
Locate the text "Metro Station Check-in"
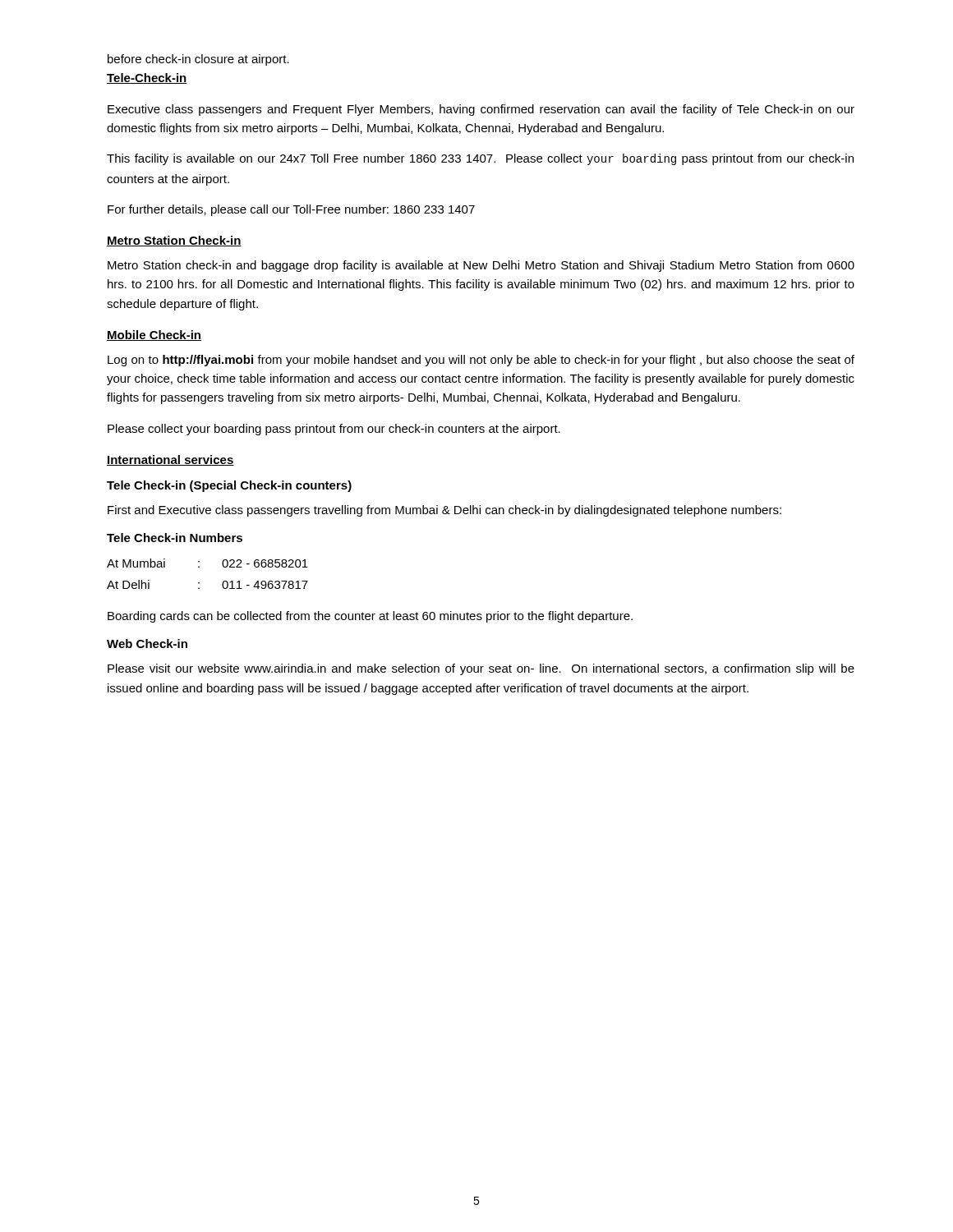(x=174, y=240)
